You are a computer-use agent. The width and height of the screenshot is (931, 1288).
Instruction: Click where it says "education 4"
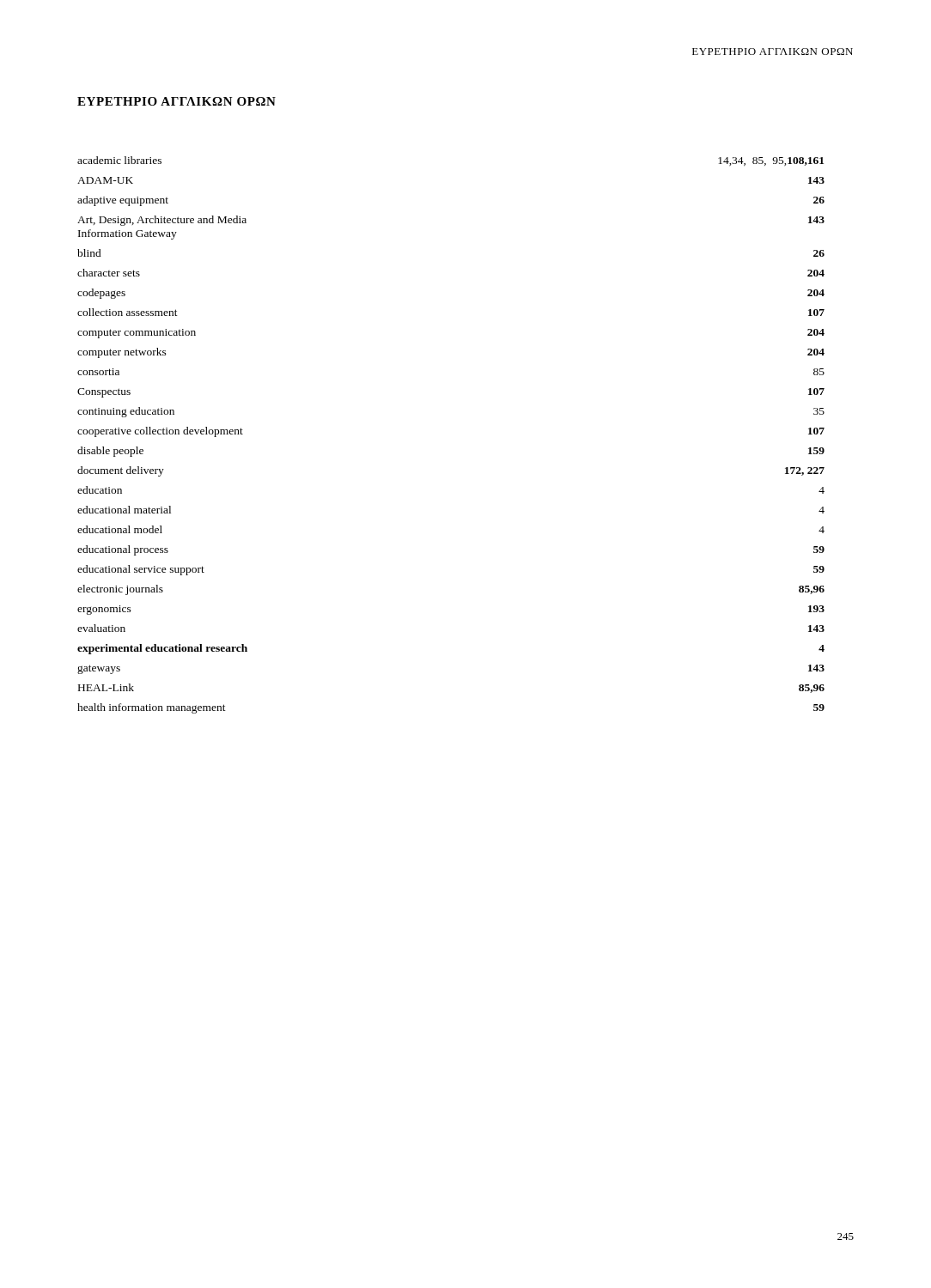[102, 489]
